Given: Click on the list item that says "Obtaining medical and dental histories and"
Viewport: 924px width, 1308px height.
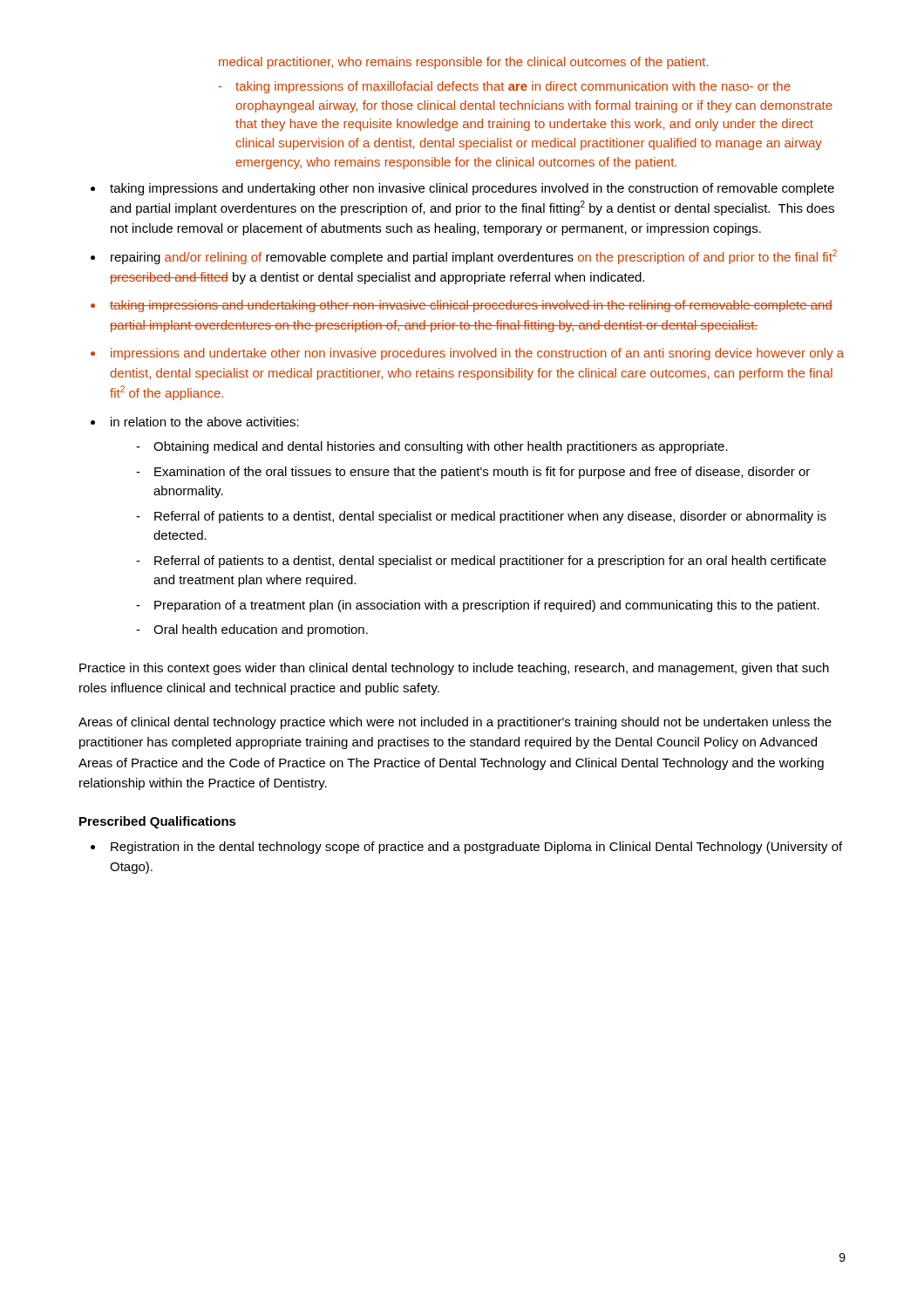Looking at the screenshot, I should point(441,446).
